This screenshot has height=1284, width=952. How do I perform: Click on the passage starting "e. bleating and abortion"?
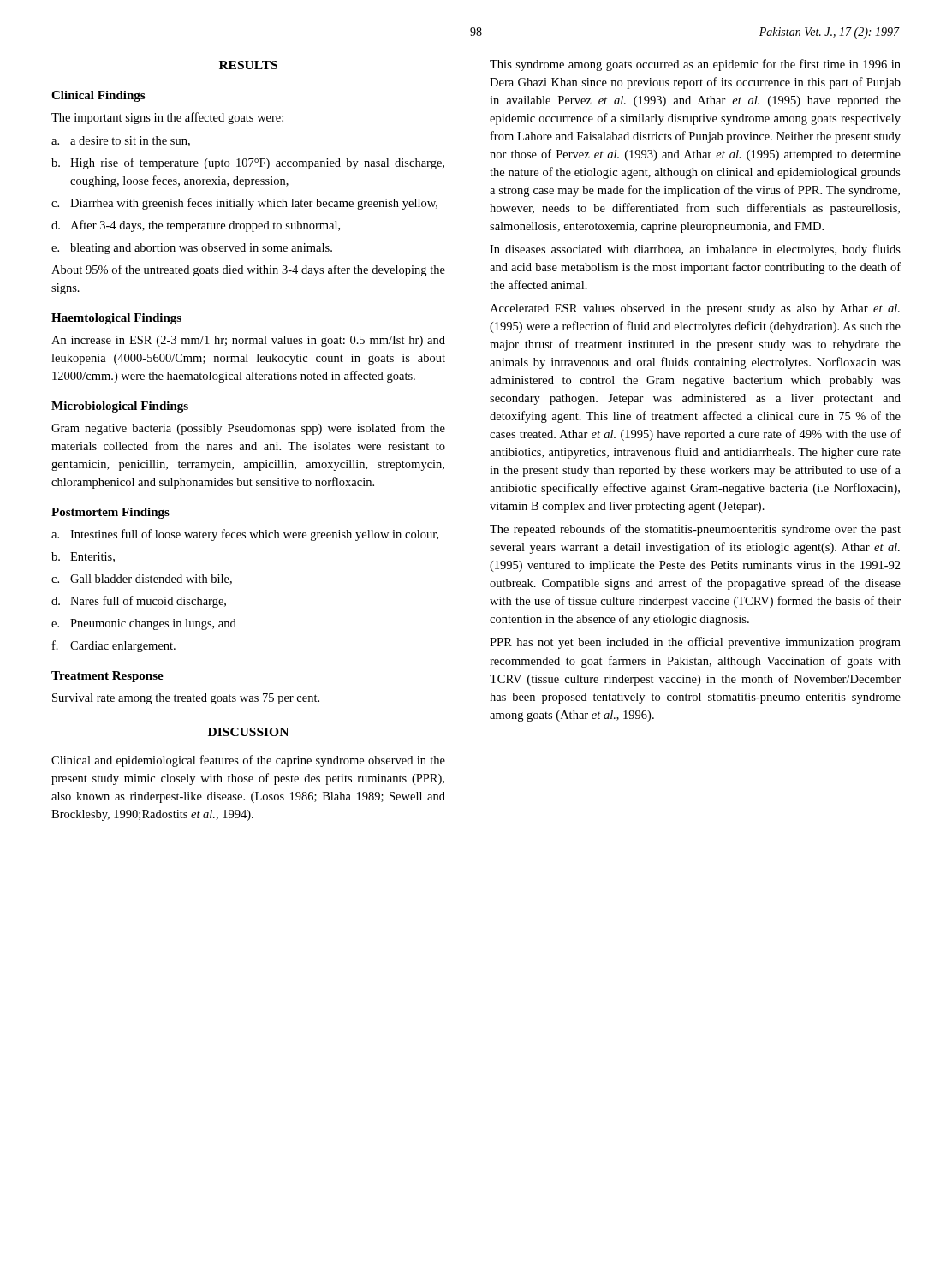tap(248, 248)
